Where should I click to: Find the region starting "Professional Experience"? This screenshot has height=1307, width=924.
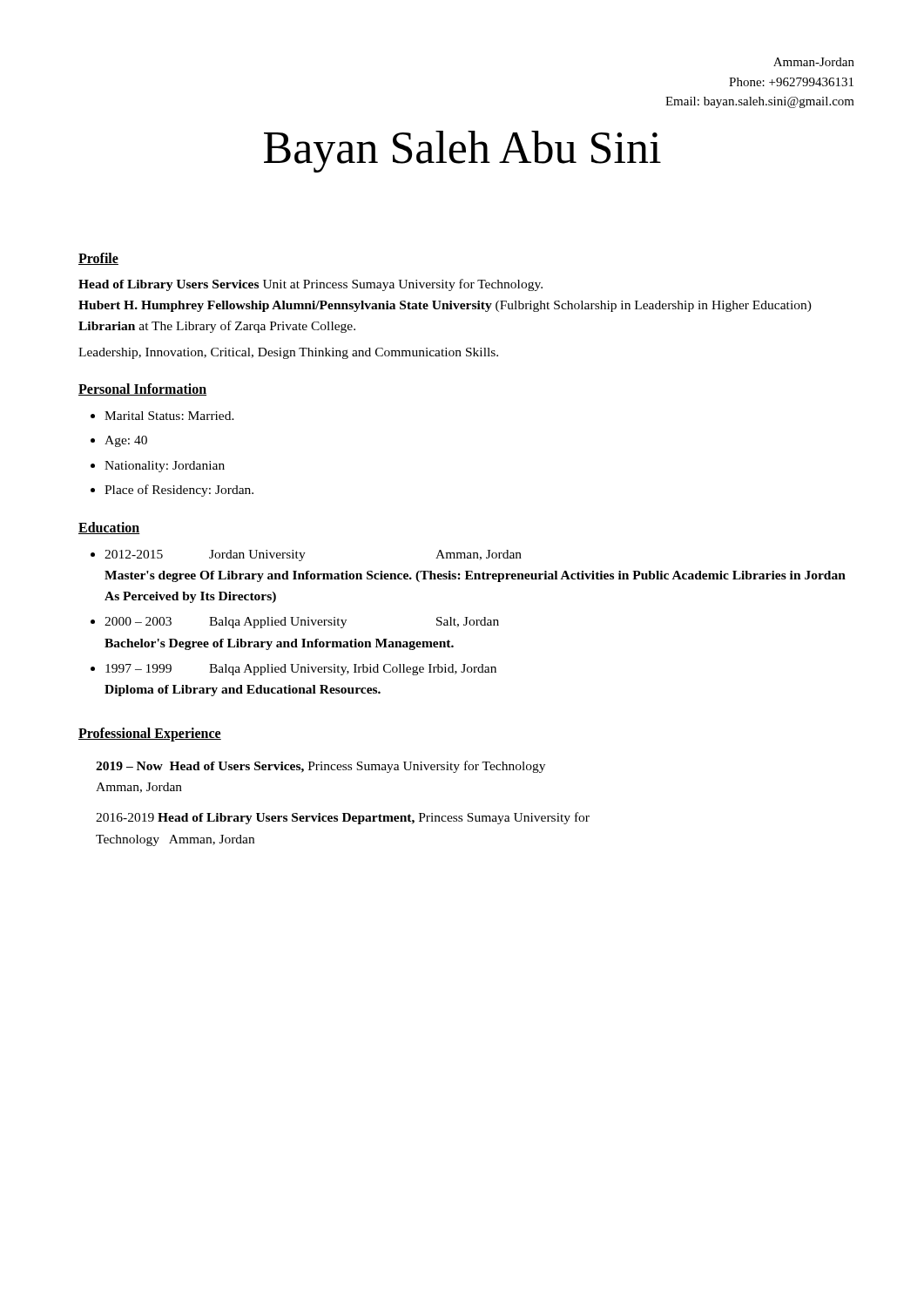click(x=150, y=733)
